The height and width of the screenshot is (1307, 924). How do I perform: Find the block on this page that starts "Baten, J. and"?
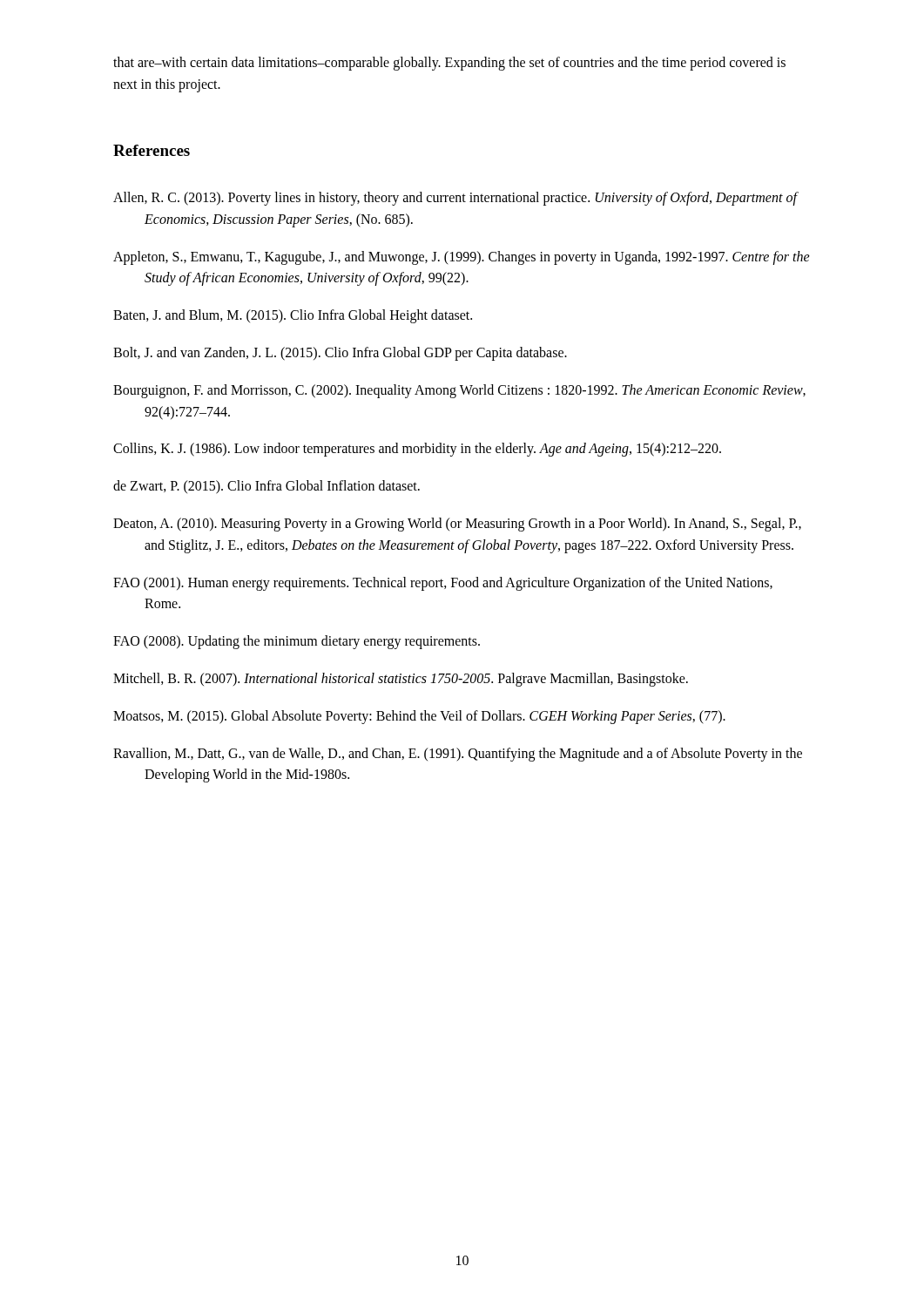(x=293, y=315)
